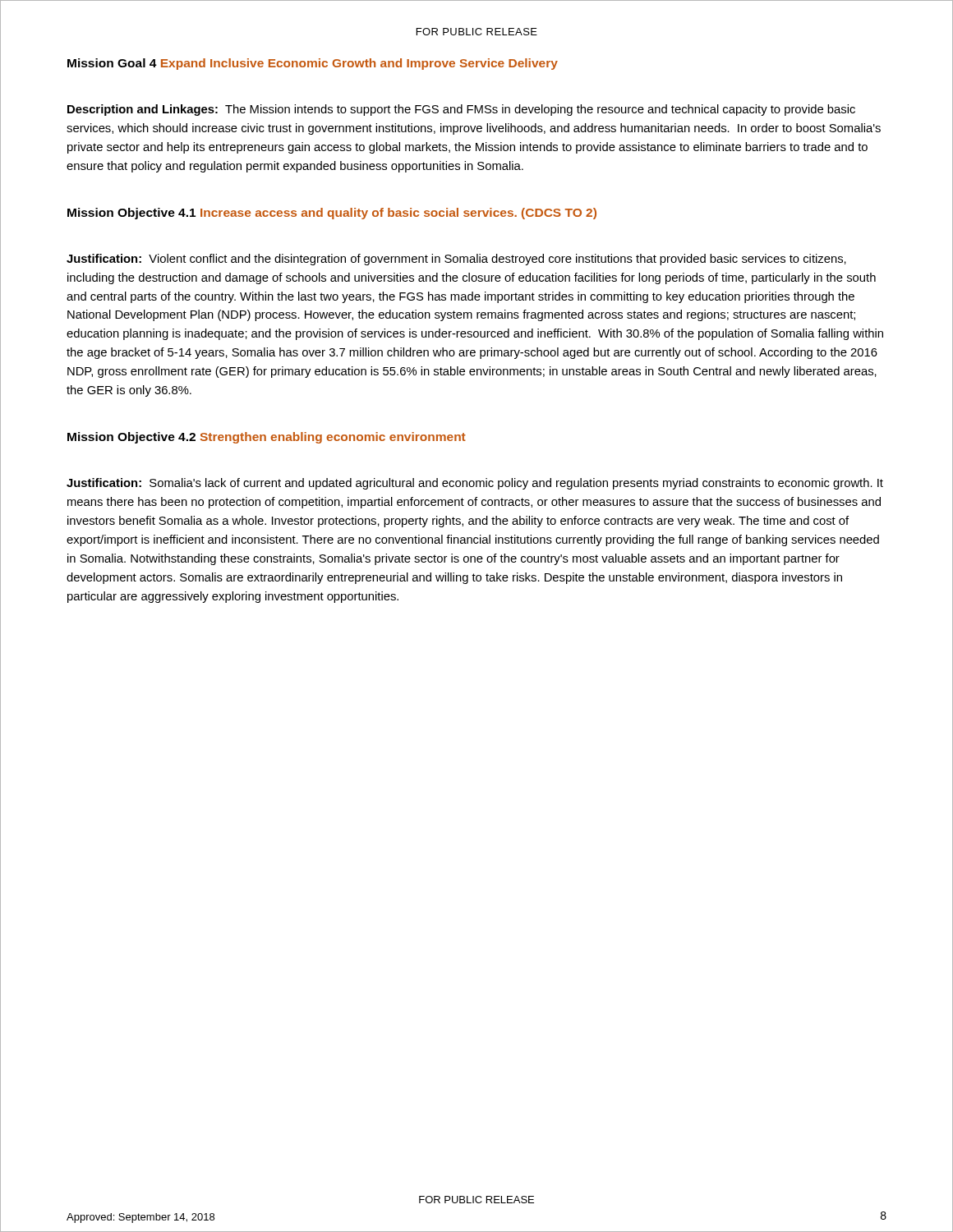Click the passage that begins "Description and Linkages: The Mission"

pos(474,137)
